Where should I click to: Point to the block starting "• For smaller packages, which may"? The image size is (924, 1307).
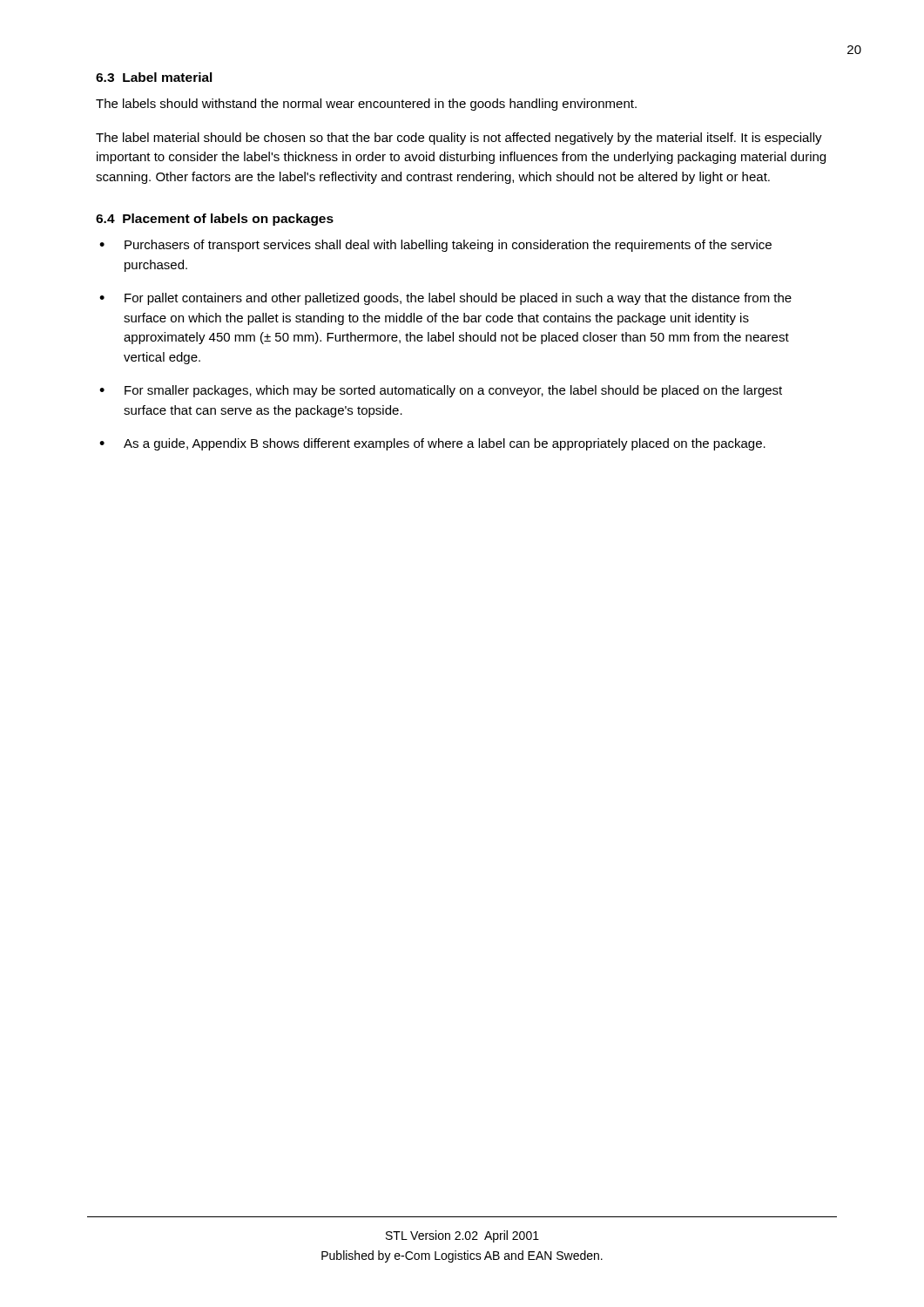point(462,400)
